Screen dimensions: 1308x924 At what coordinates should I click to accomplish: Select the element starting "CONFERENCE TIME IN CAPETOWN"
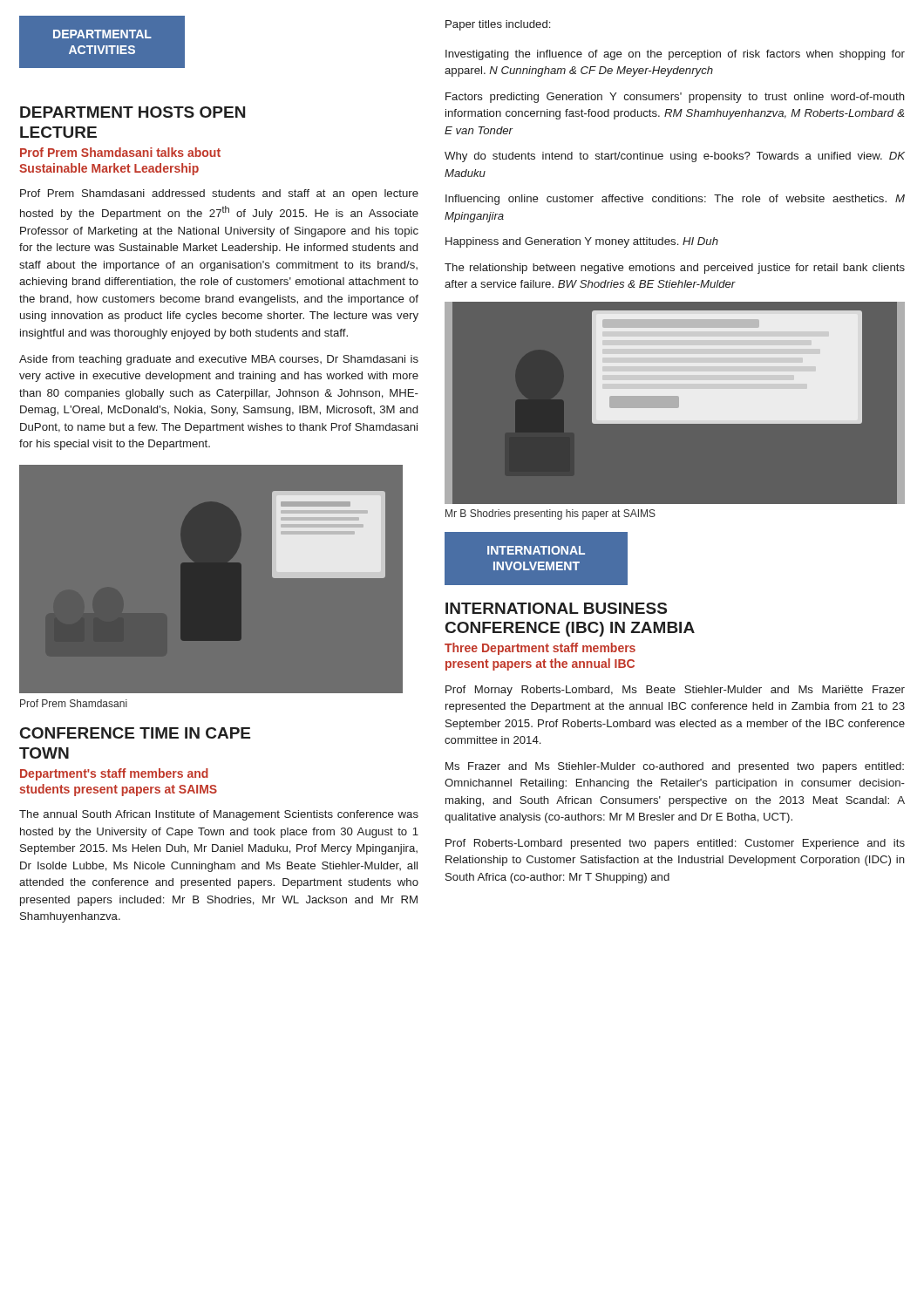[219, 744]
